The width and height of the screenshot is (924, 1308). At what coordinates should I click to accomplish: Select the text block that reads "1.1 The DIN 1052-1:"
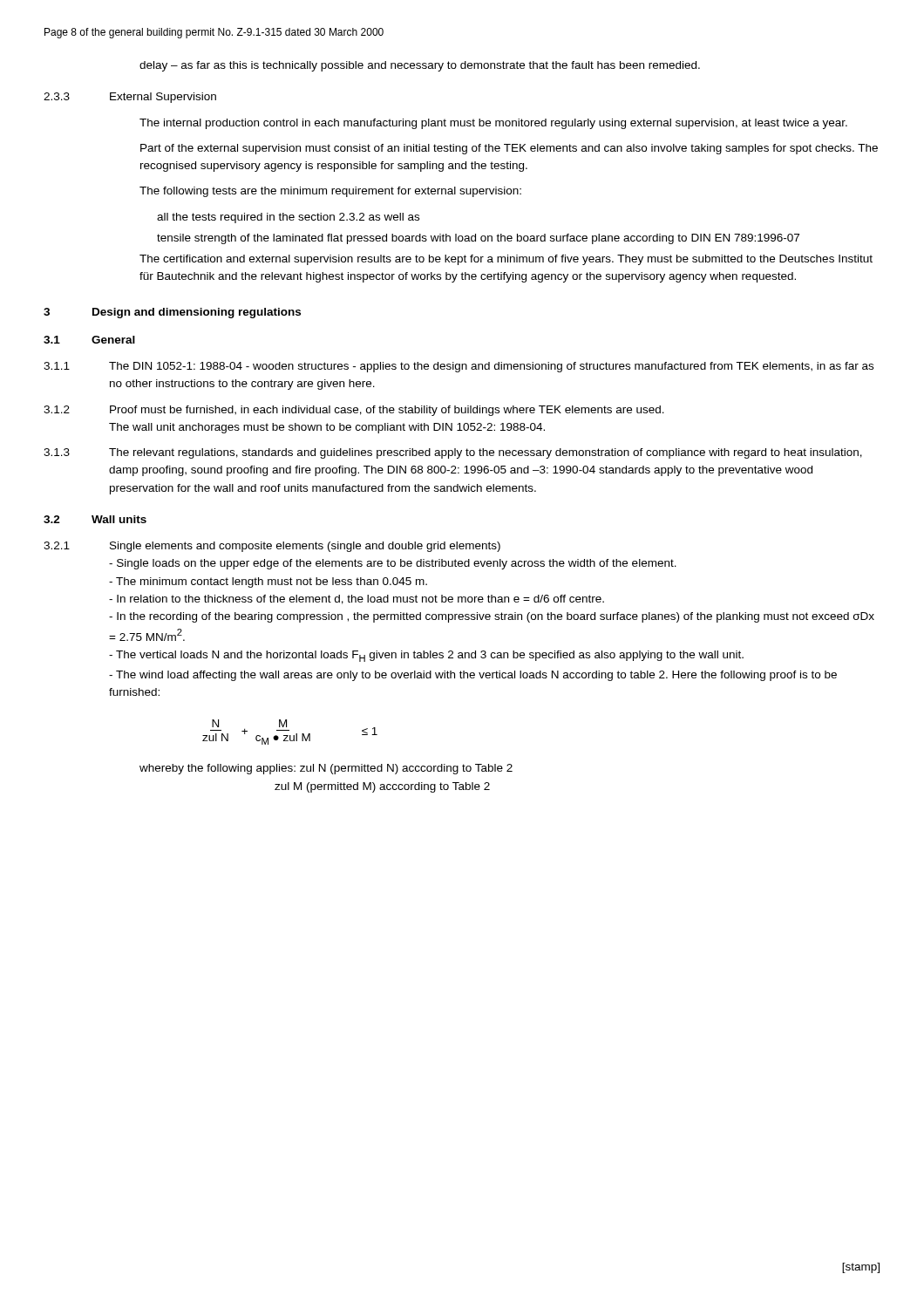462,375
